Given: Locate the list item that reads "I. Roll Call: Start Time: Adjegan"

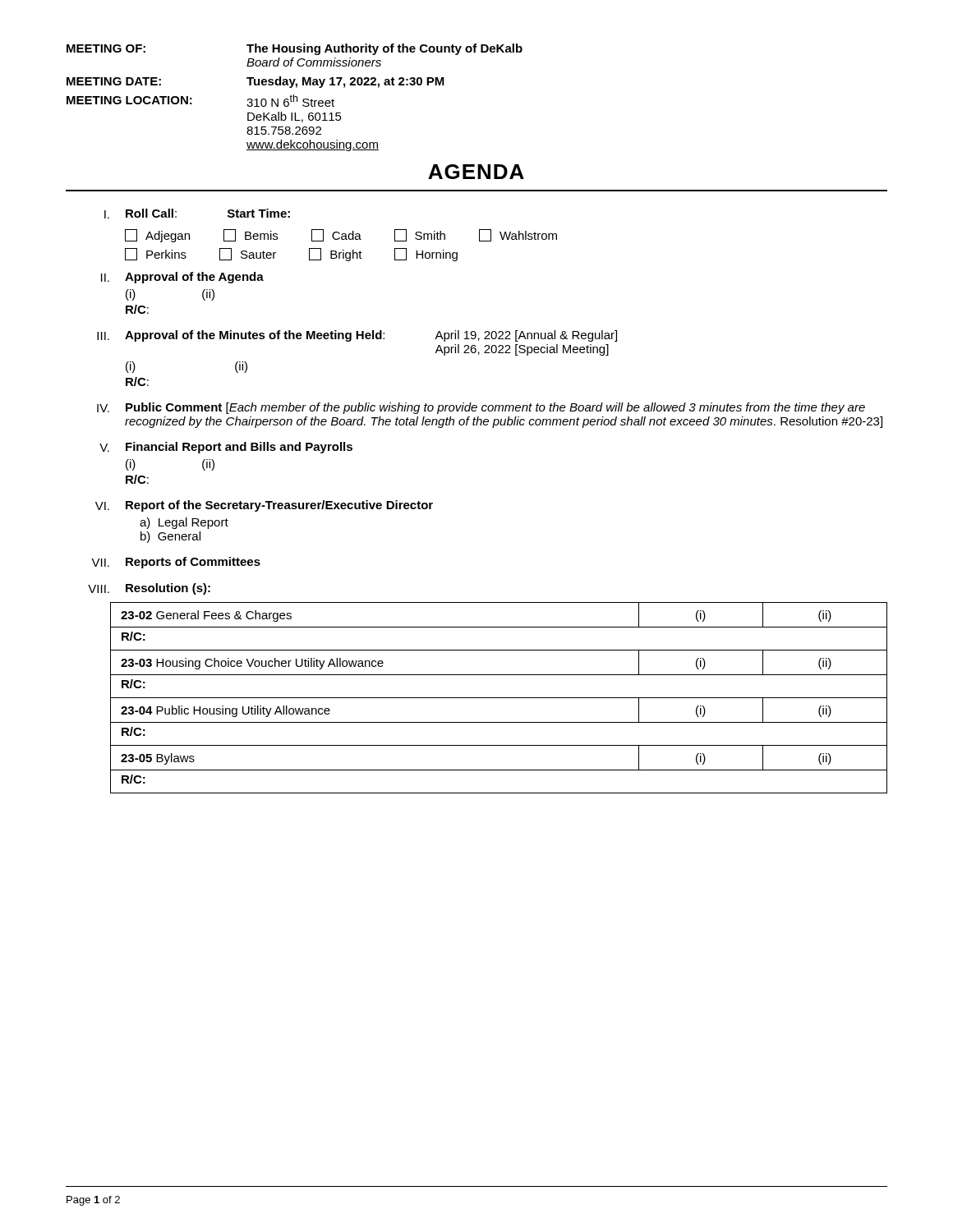Looking at the screenshot, I should 476,234.
